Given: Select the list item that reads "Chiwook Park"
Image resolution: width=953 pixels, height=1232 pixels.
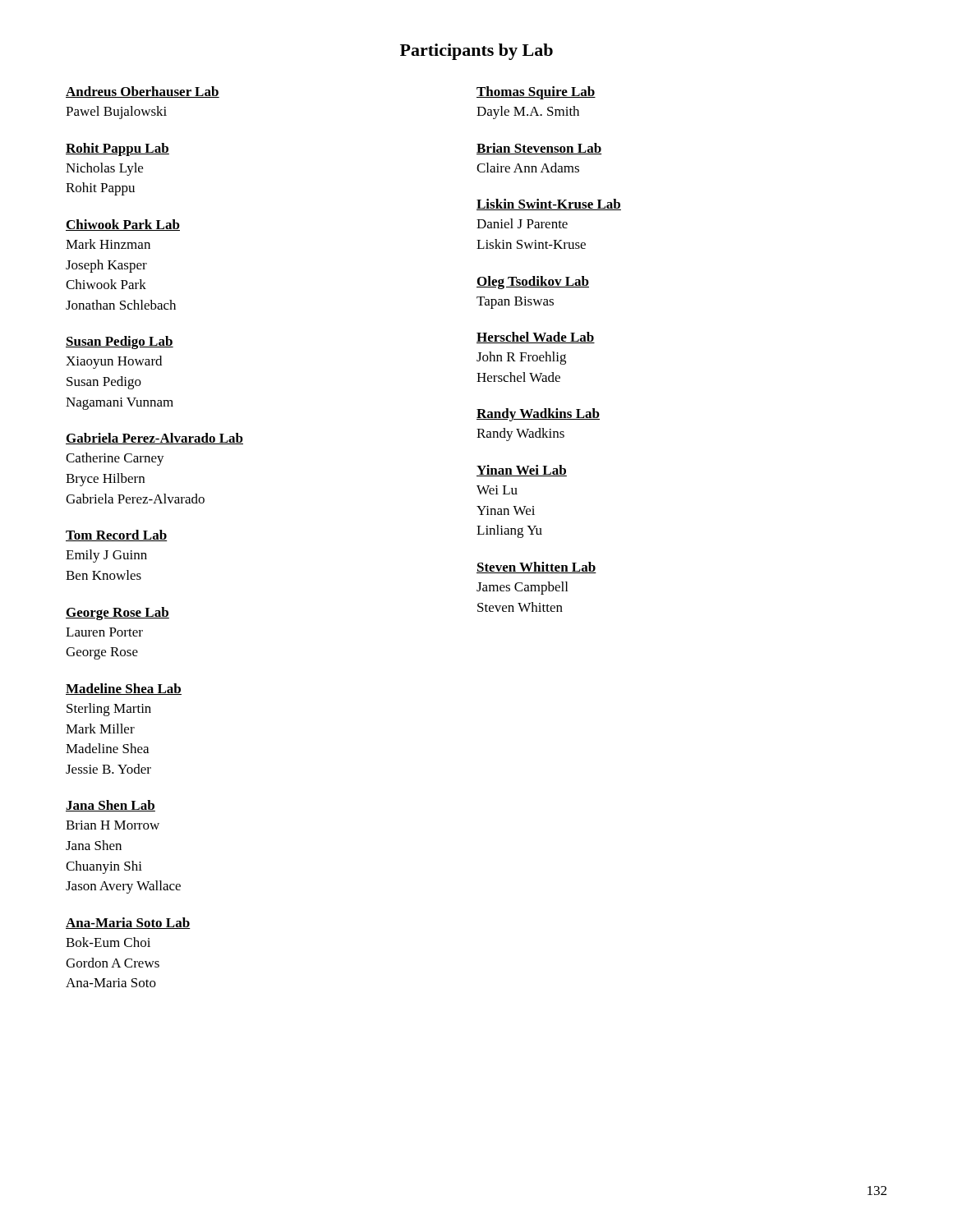Looking at the screenshot, I should pos(106,285).
